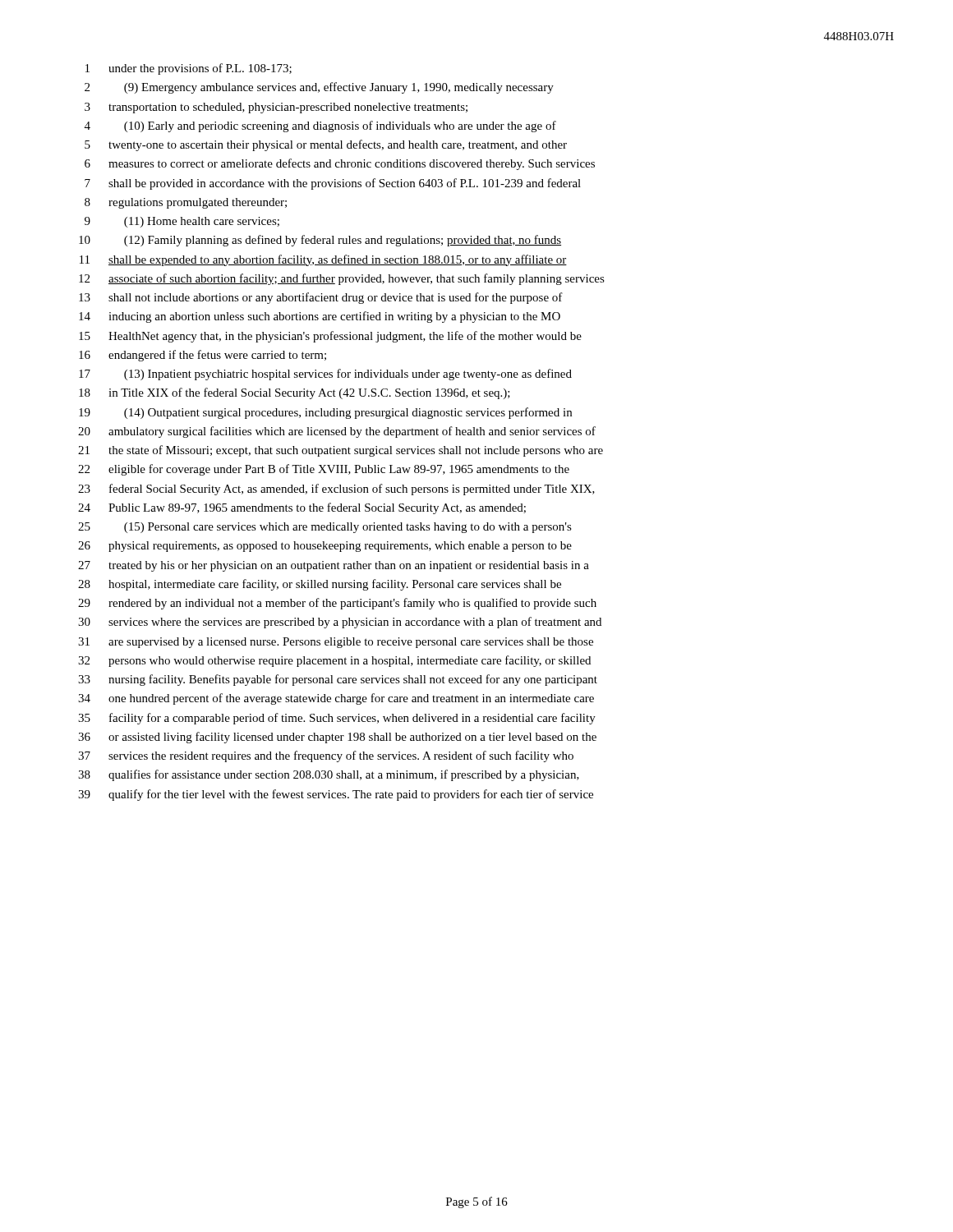
Task: Click on the text block starting "19 (14) Outpatient surgical"
Action: [476, 412]
